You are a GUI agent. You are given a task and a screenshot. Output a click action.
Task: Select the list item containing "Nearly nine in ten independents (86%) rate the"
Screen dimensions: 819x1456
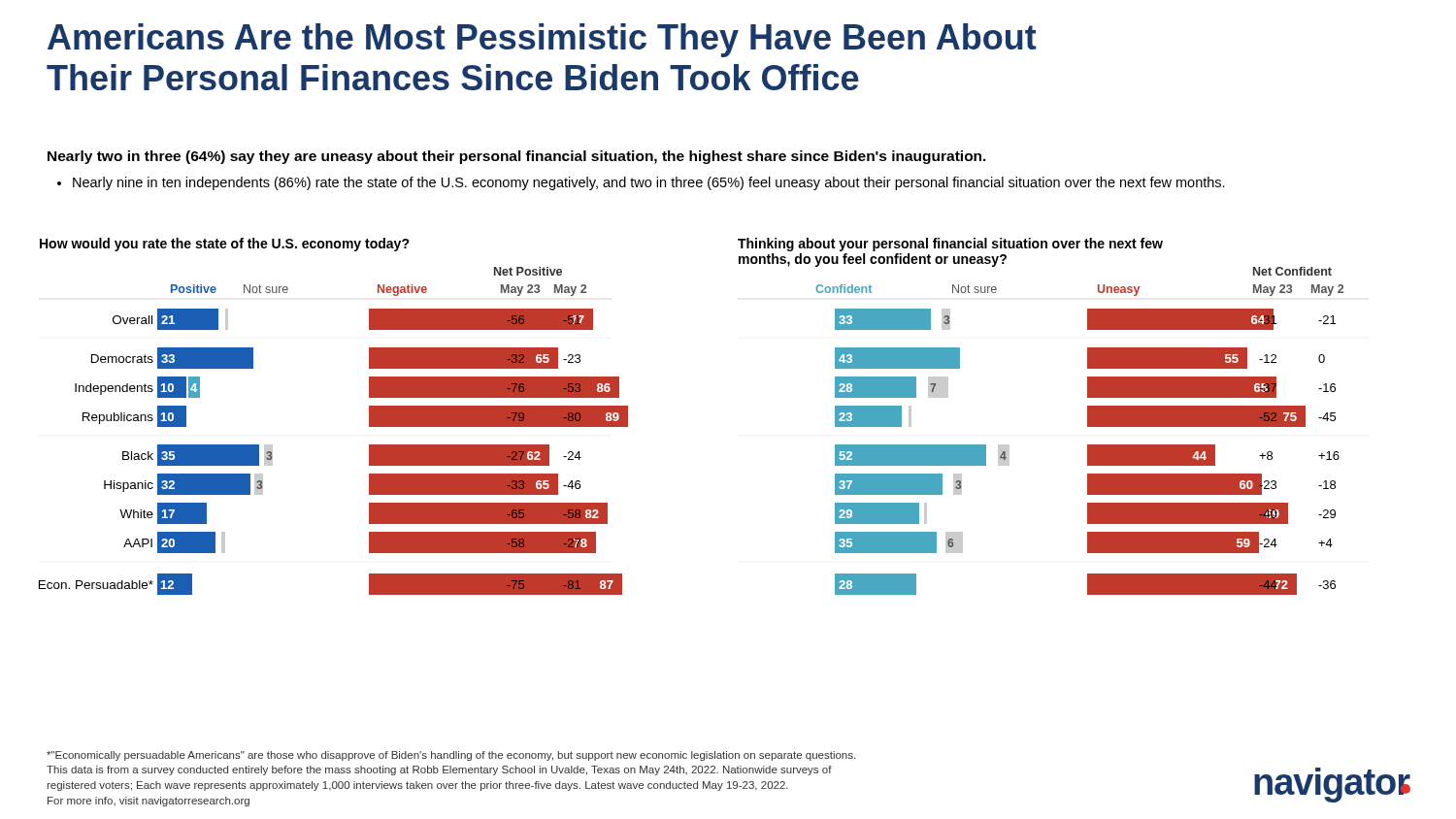click(731, 183)
